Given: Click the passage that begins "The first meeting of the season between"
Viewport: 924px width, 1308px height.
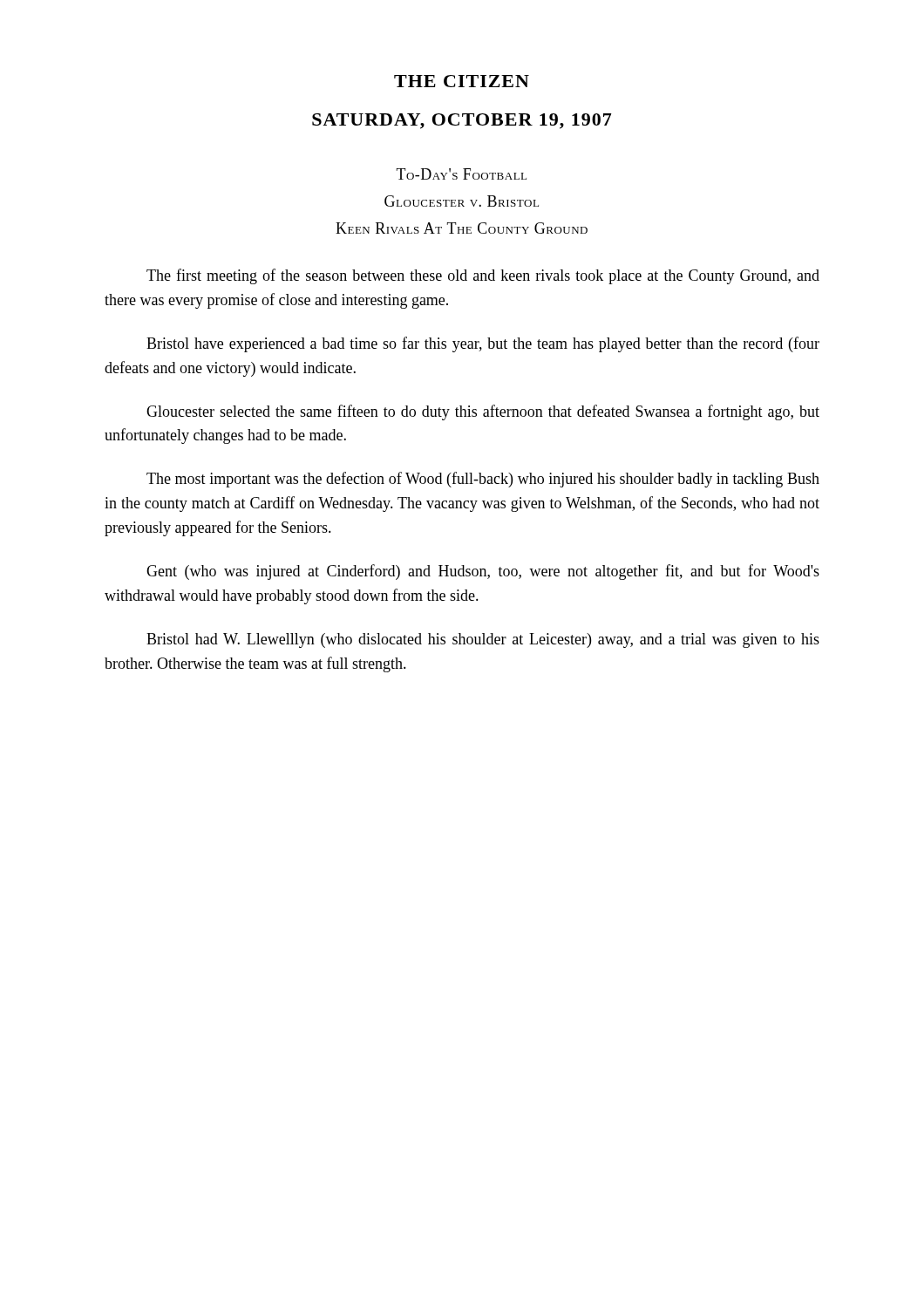Looking at the screenshot, I should (x=462, y=288).
